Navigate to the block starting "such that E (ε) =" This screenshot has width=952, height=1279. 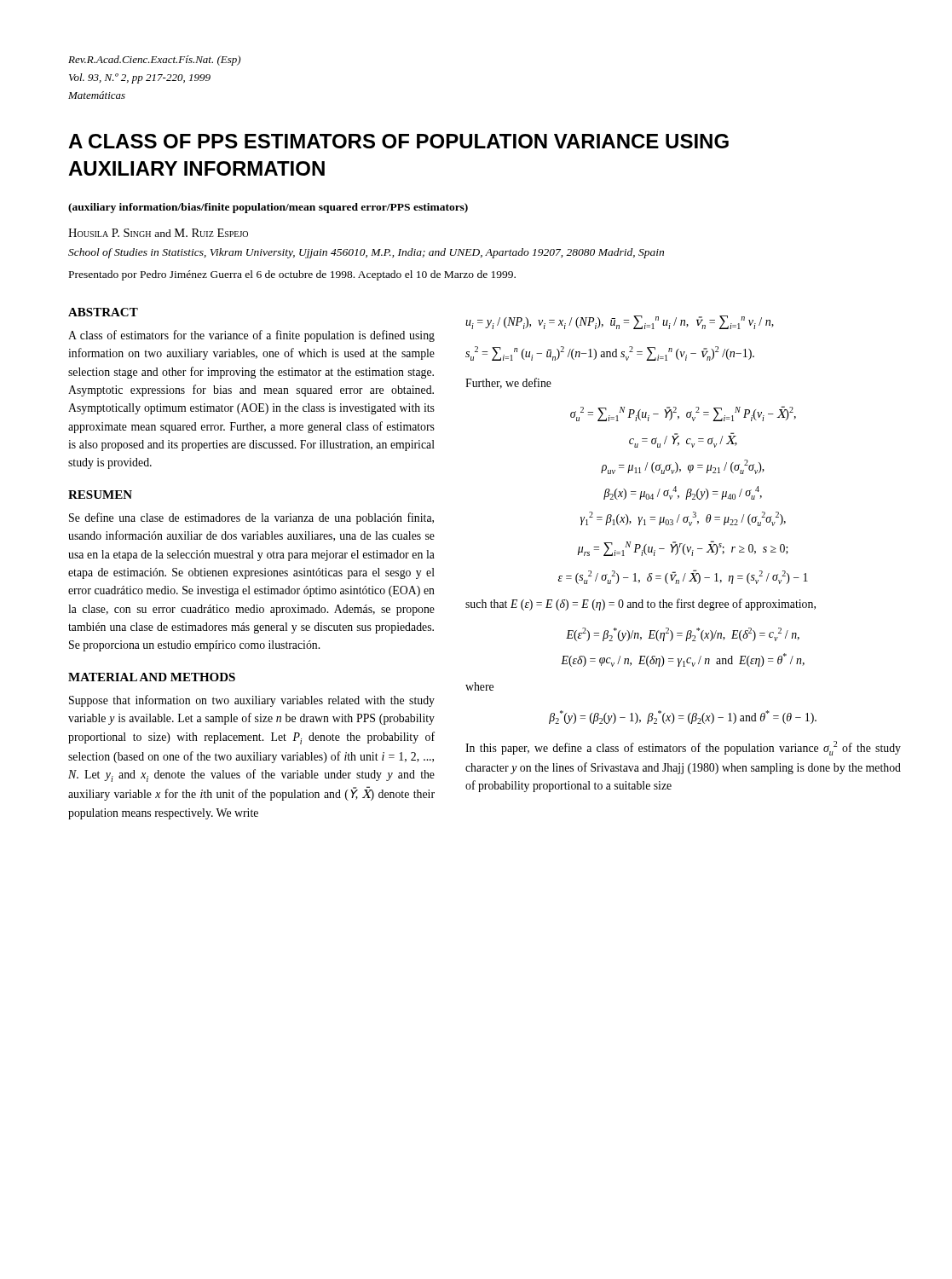(641, 604)
